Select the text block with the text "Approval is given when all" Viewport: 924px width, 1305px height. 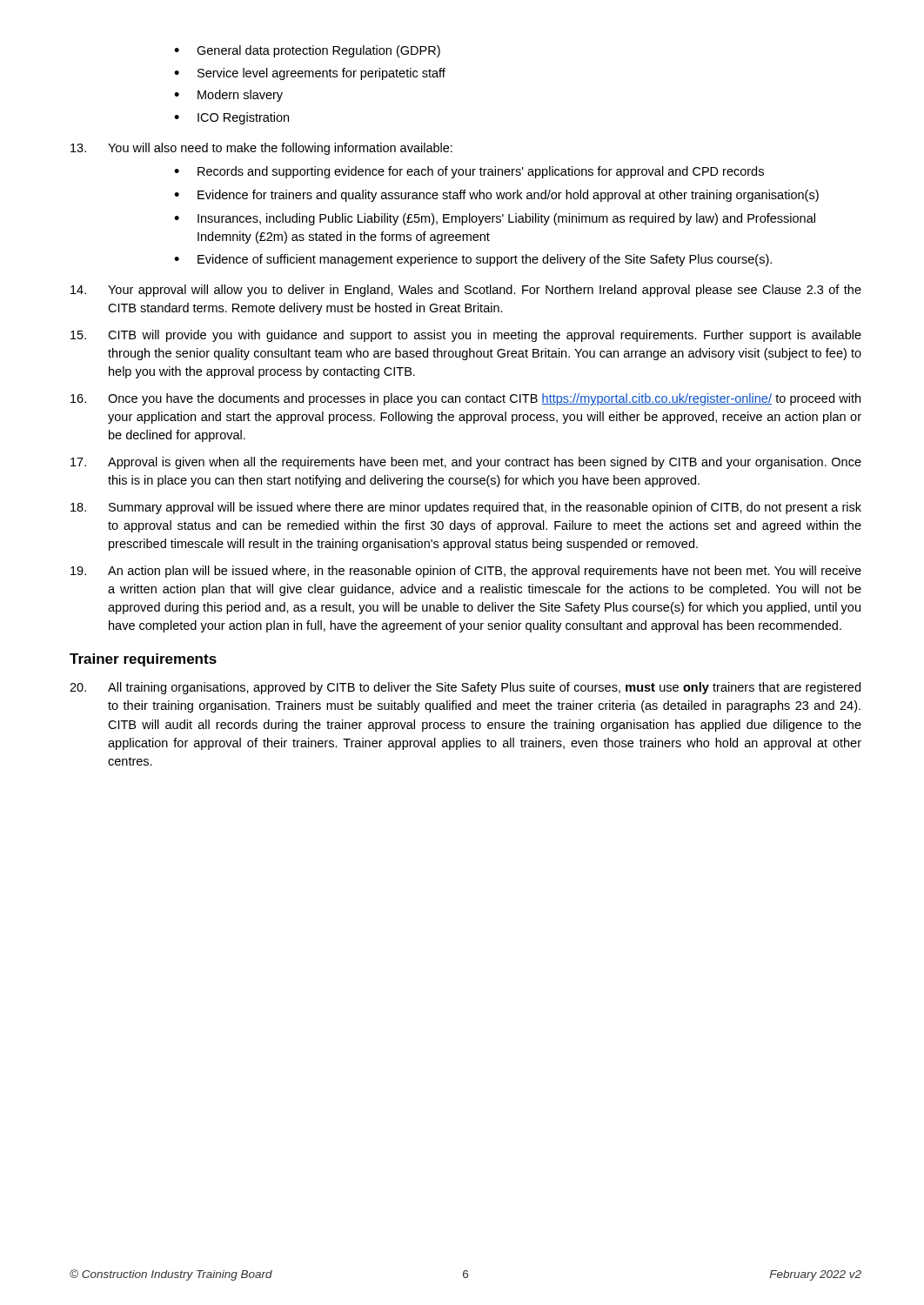pyautogui.click(x=465, y=472)
